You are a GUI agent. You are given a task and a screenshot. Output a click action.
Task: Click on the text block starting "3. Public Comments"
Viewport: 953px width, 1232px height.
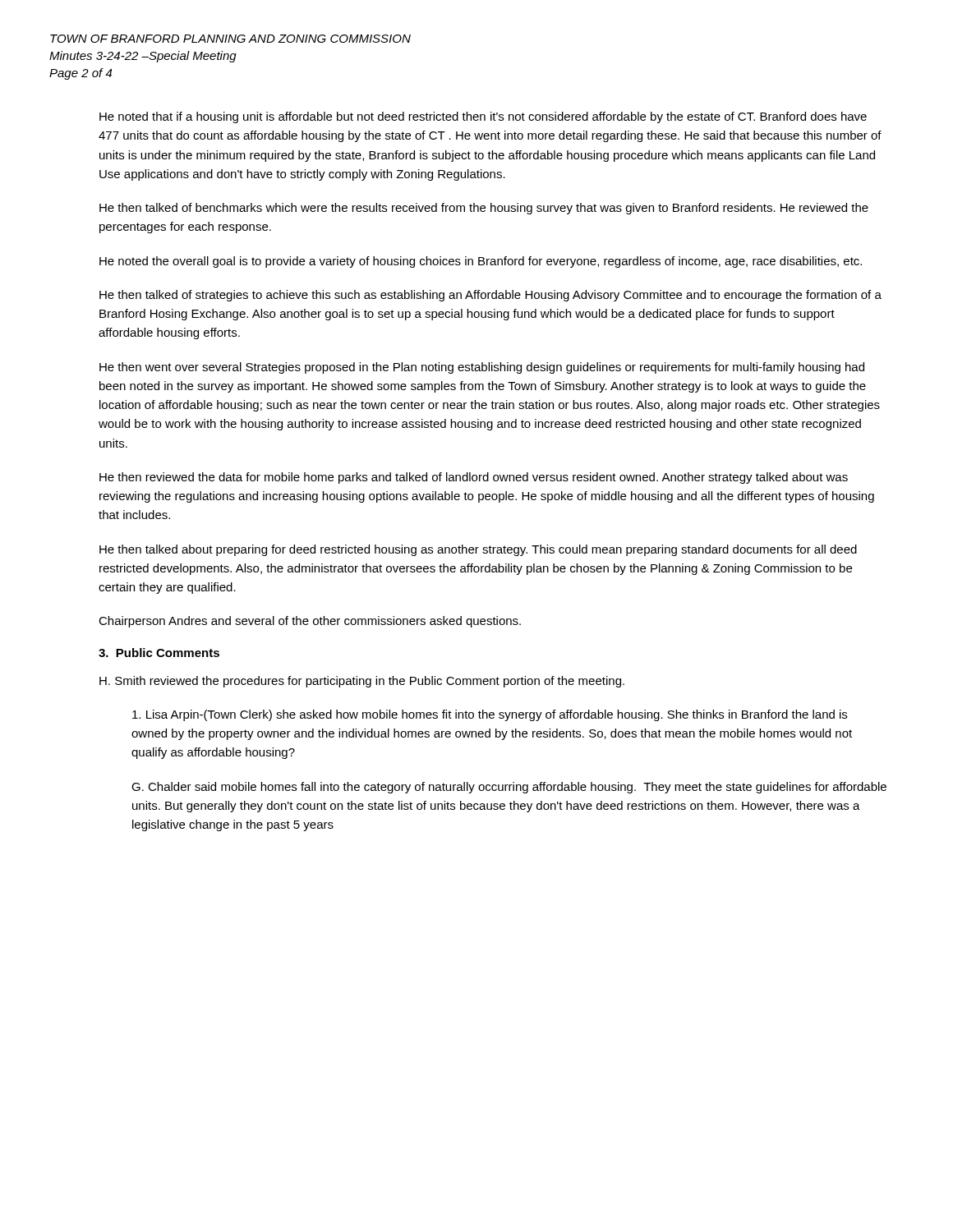point(159,652)
